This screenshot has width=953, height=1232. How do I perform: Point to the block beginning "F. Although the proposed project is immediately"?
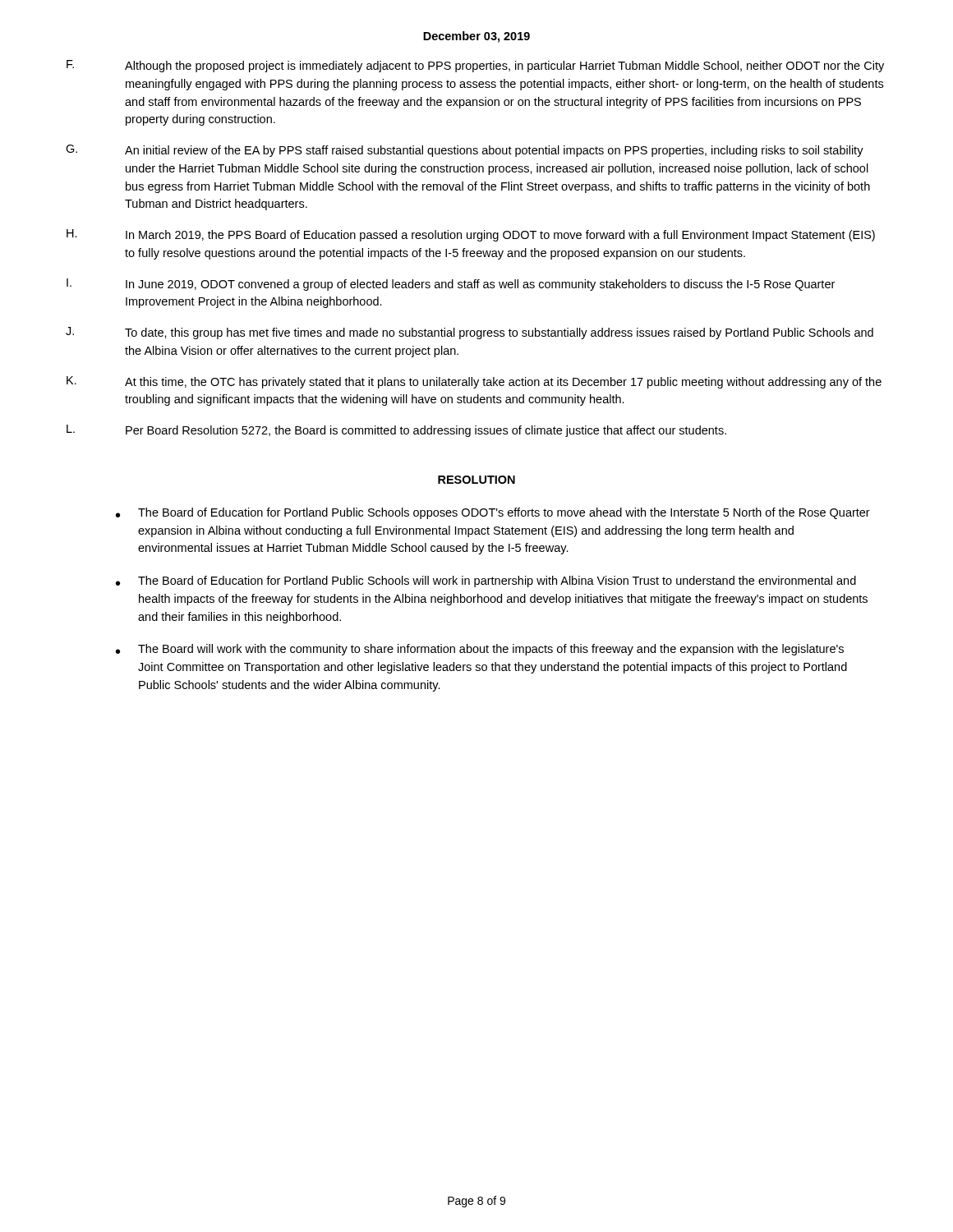[476, 93]
